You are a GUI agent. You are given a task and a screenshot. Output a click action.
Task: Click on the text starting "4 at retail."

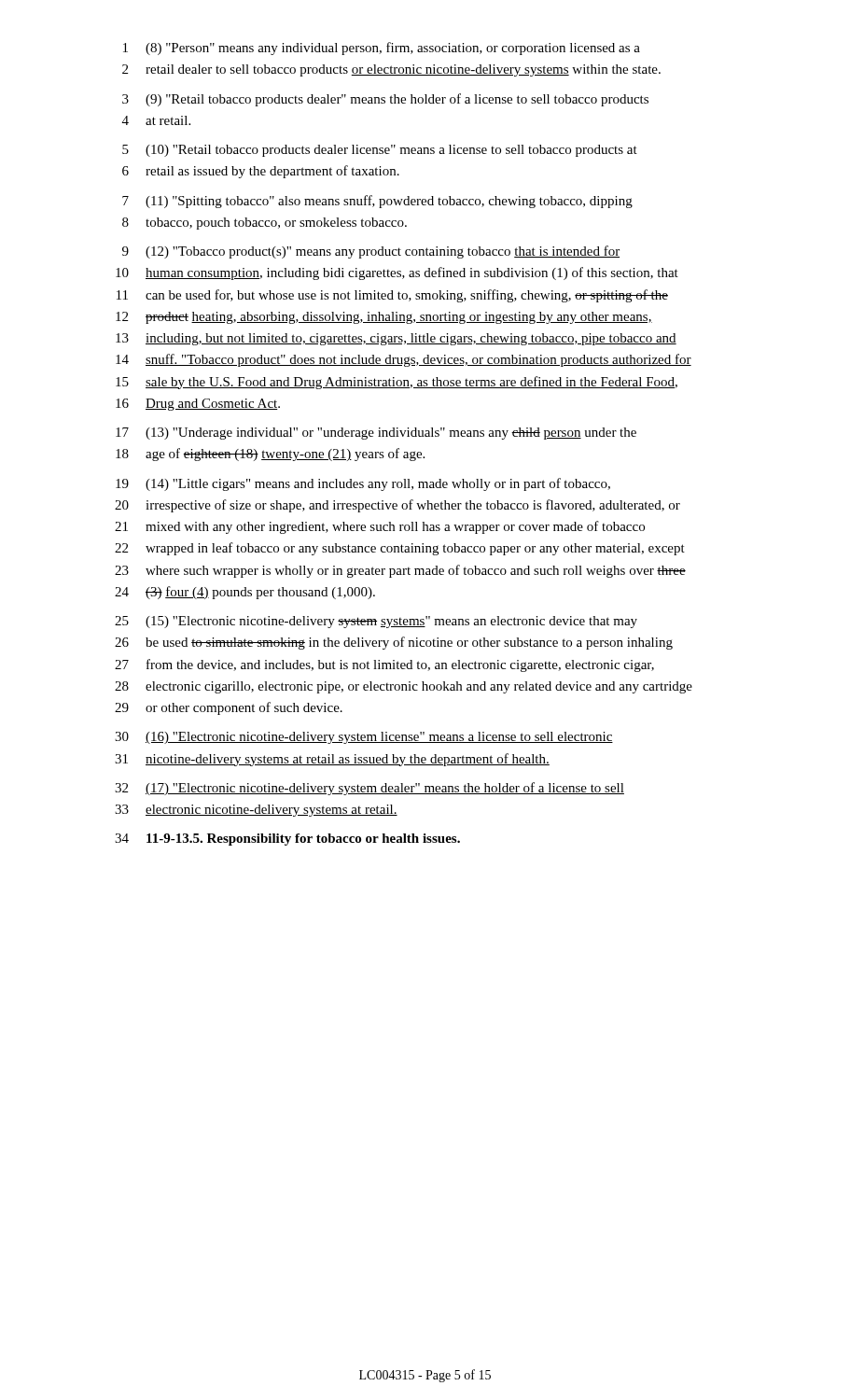[x=156, y=120]
